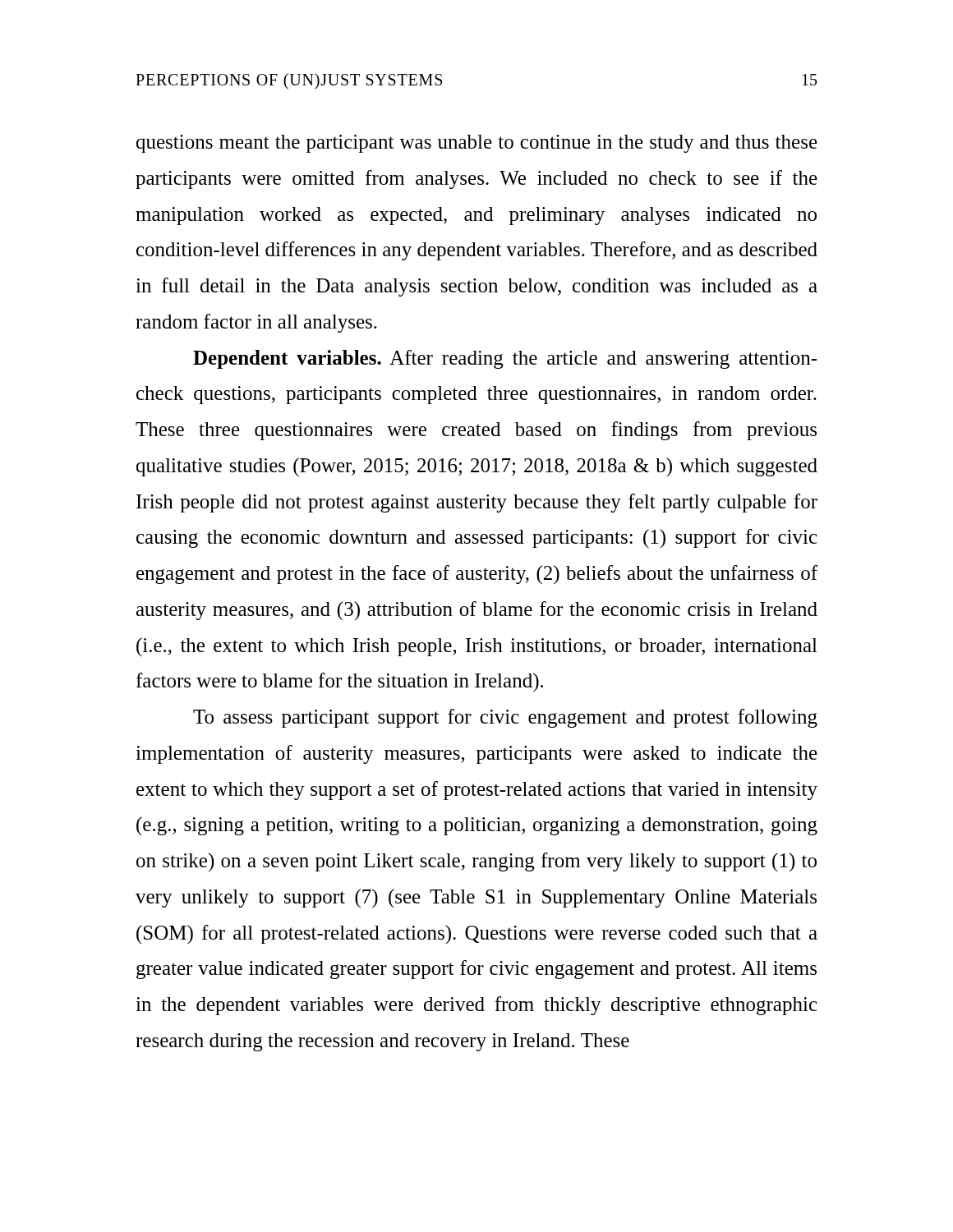Select the text starting "questions meant the participant"

tap(476, 231)
